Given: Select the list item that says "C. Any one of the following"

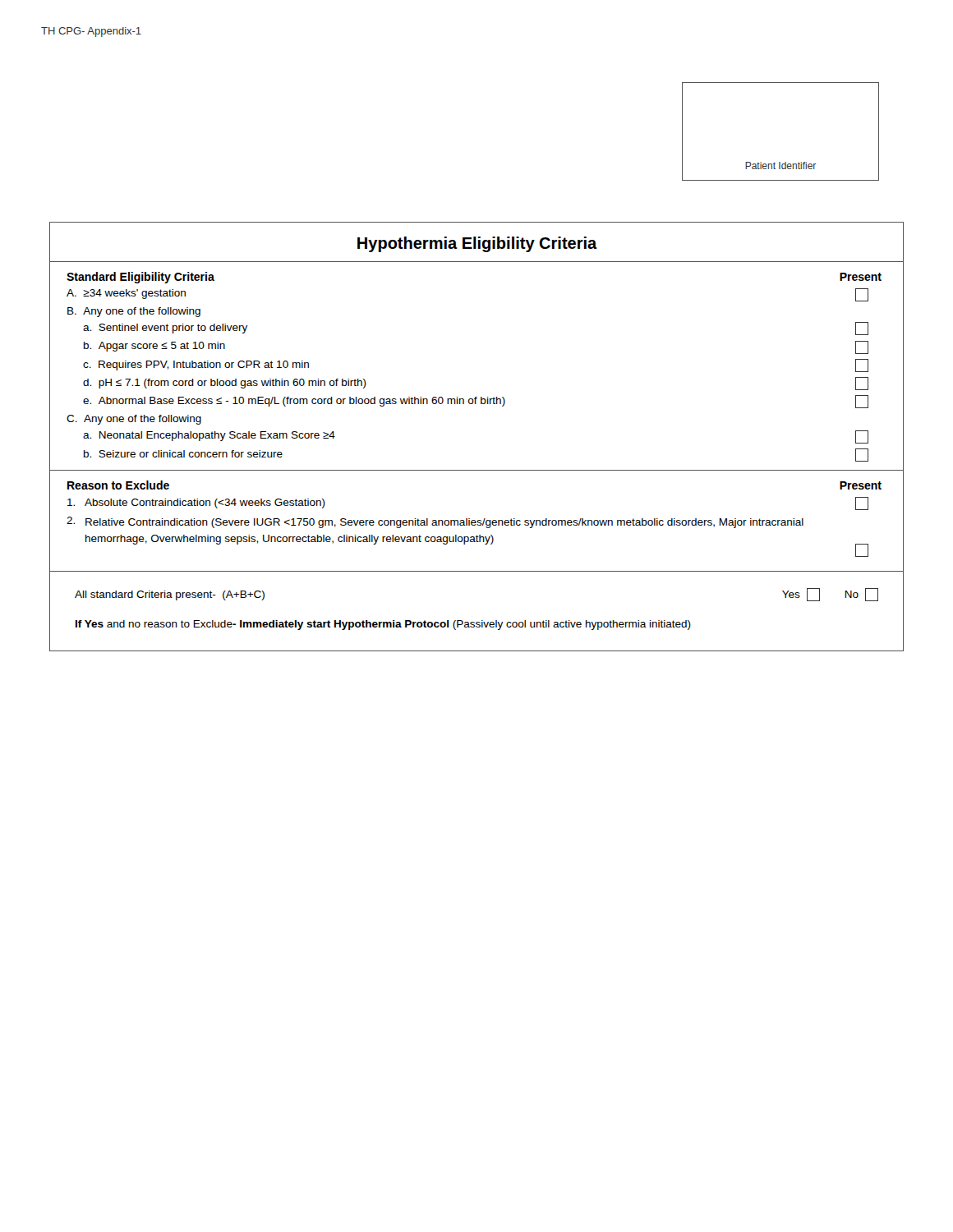Looking at the screenshot, I should pos(134,419).
